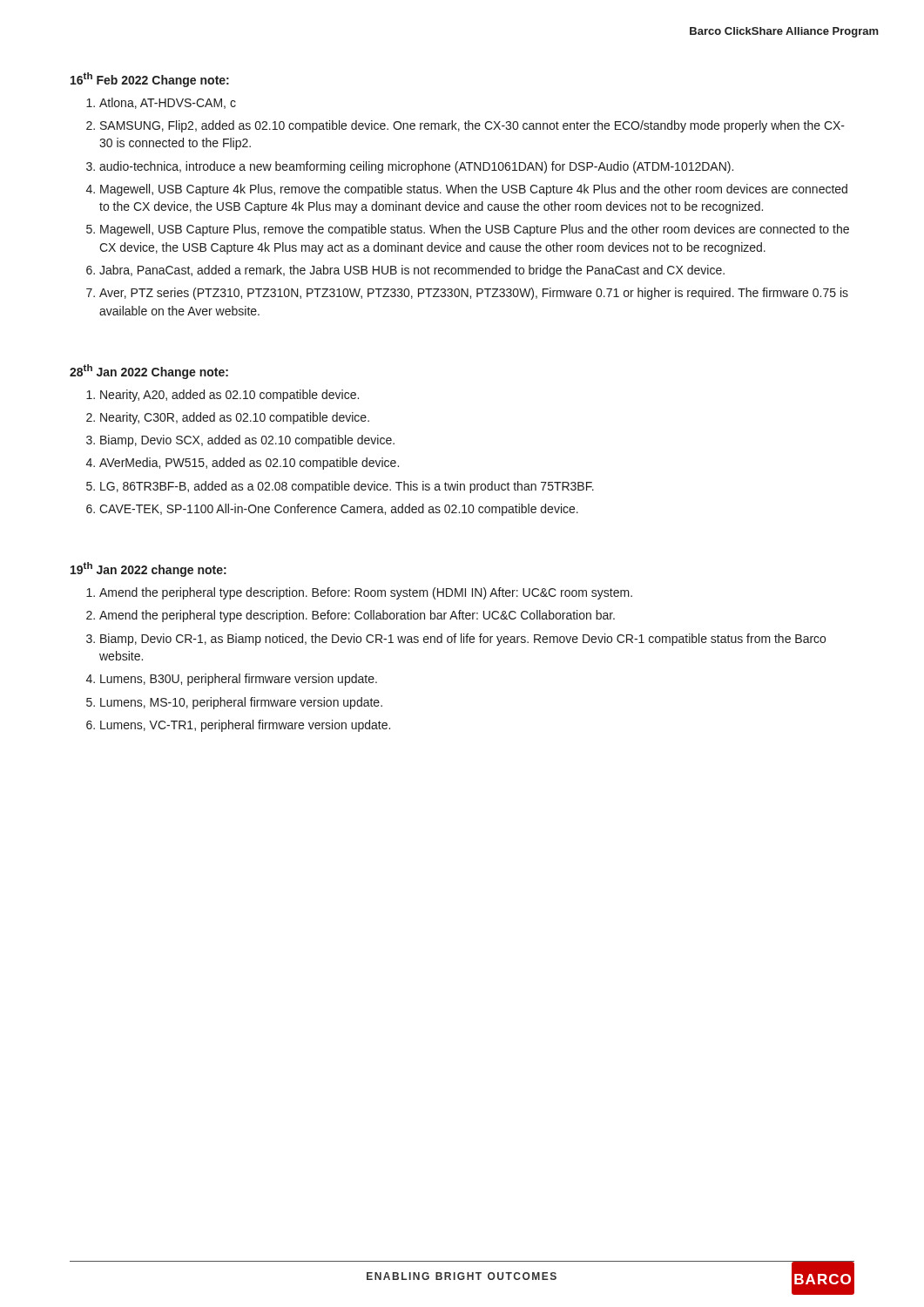Screen dimensions: 1307x924
Task: Find the block on this page that starts "Lumens, MS-10, peripheral firmware version"
Action: point(241,702)
